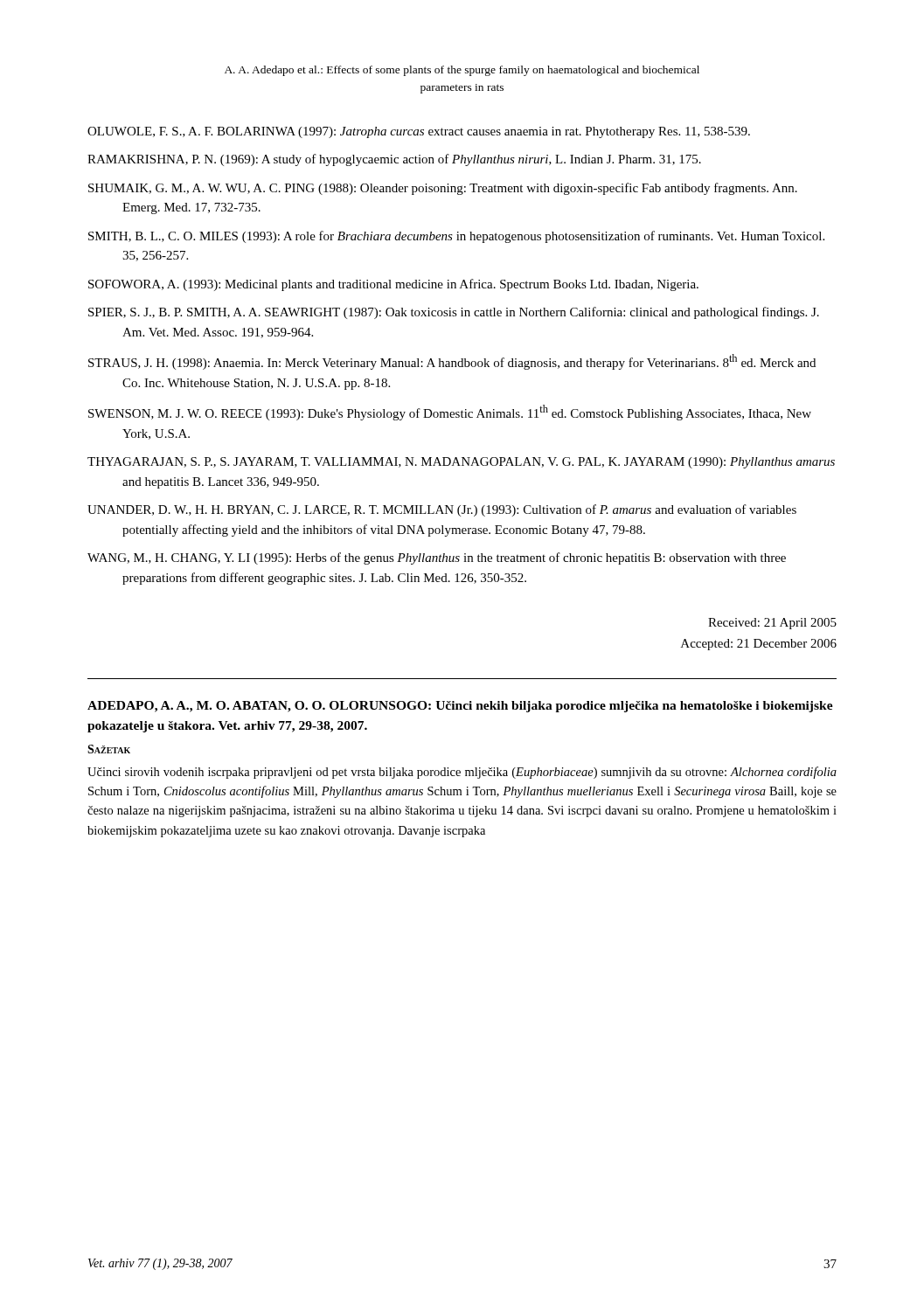Viewport: 924px width, 1311px height.
Task: Find the text block starting "SHUMAIK, G. M.,"
Action: [x=443, y=197]
